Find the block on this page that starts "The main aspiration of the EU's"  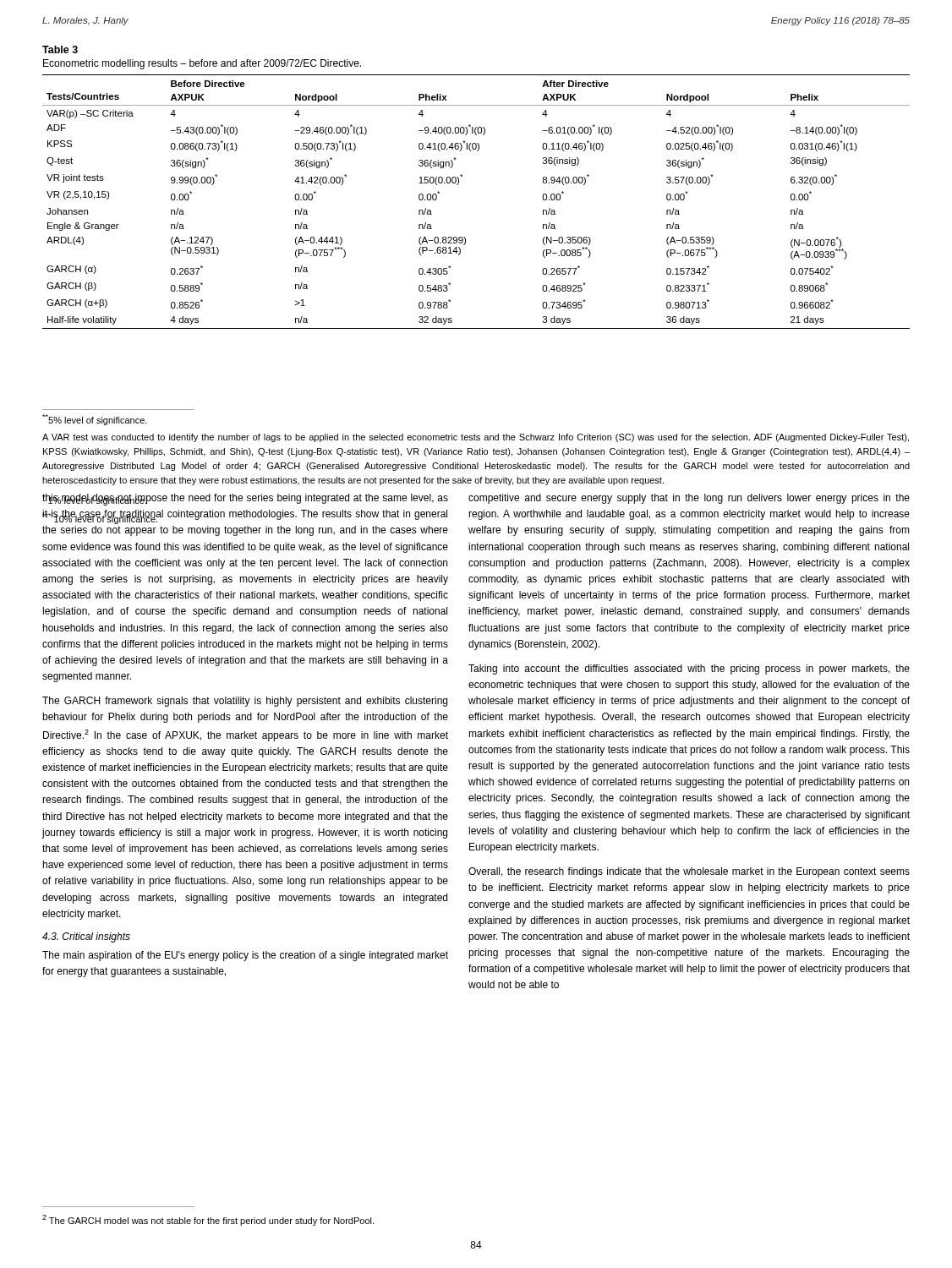coord(245,963)
